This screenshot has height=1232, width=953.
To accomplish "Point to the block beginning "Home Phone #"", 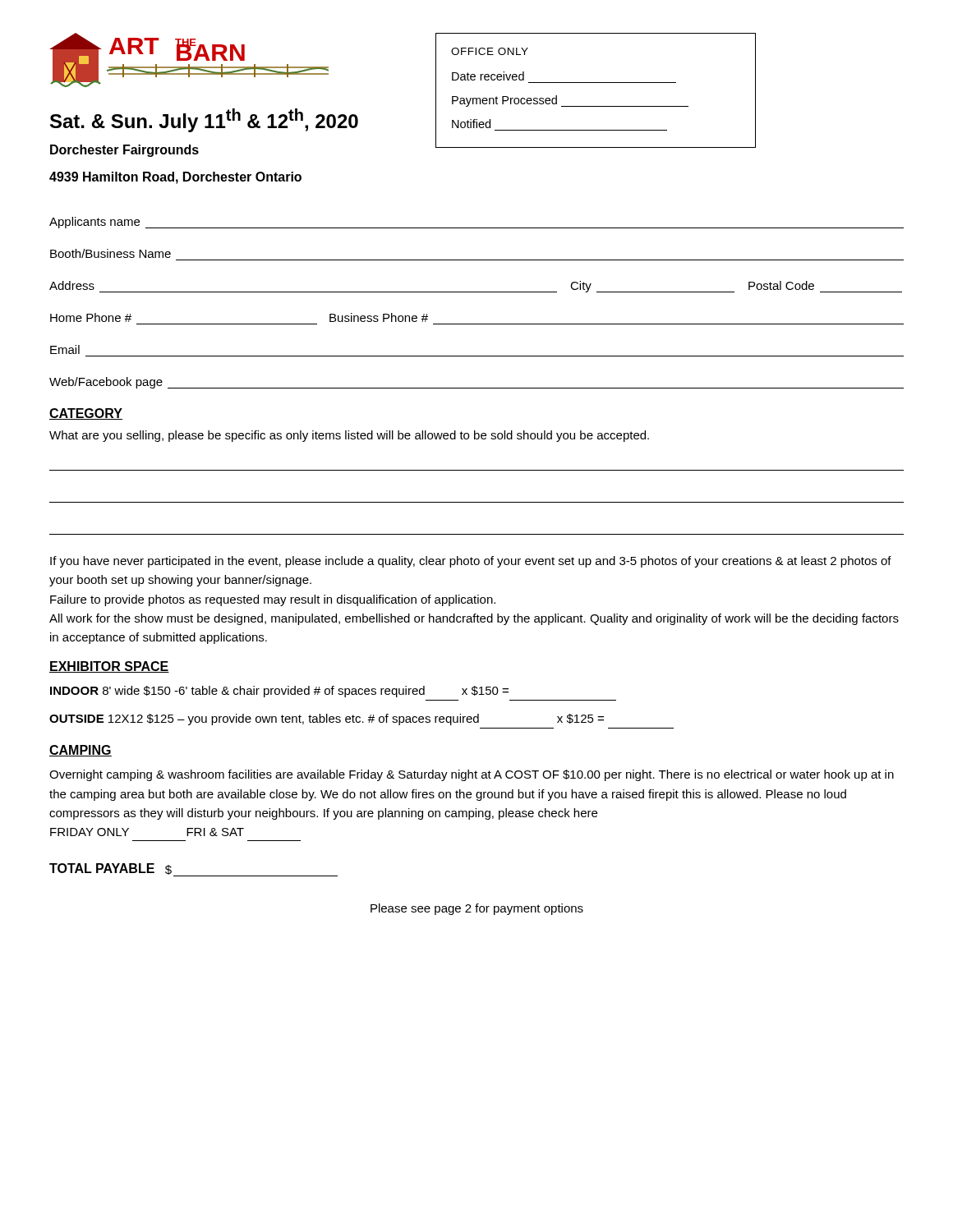I will click(476, 316).
